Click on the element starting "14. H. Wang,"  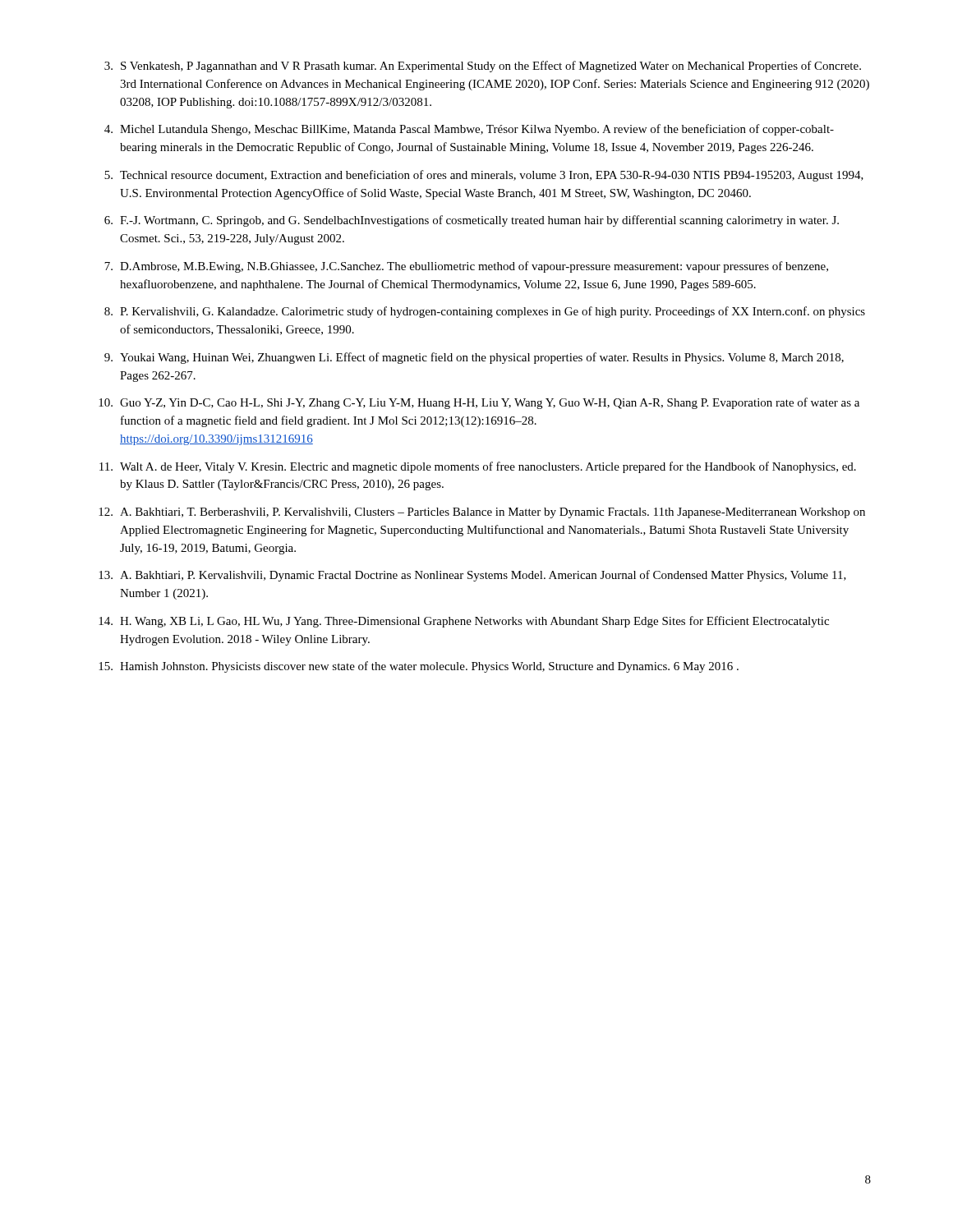point(476,630)
